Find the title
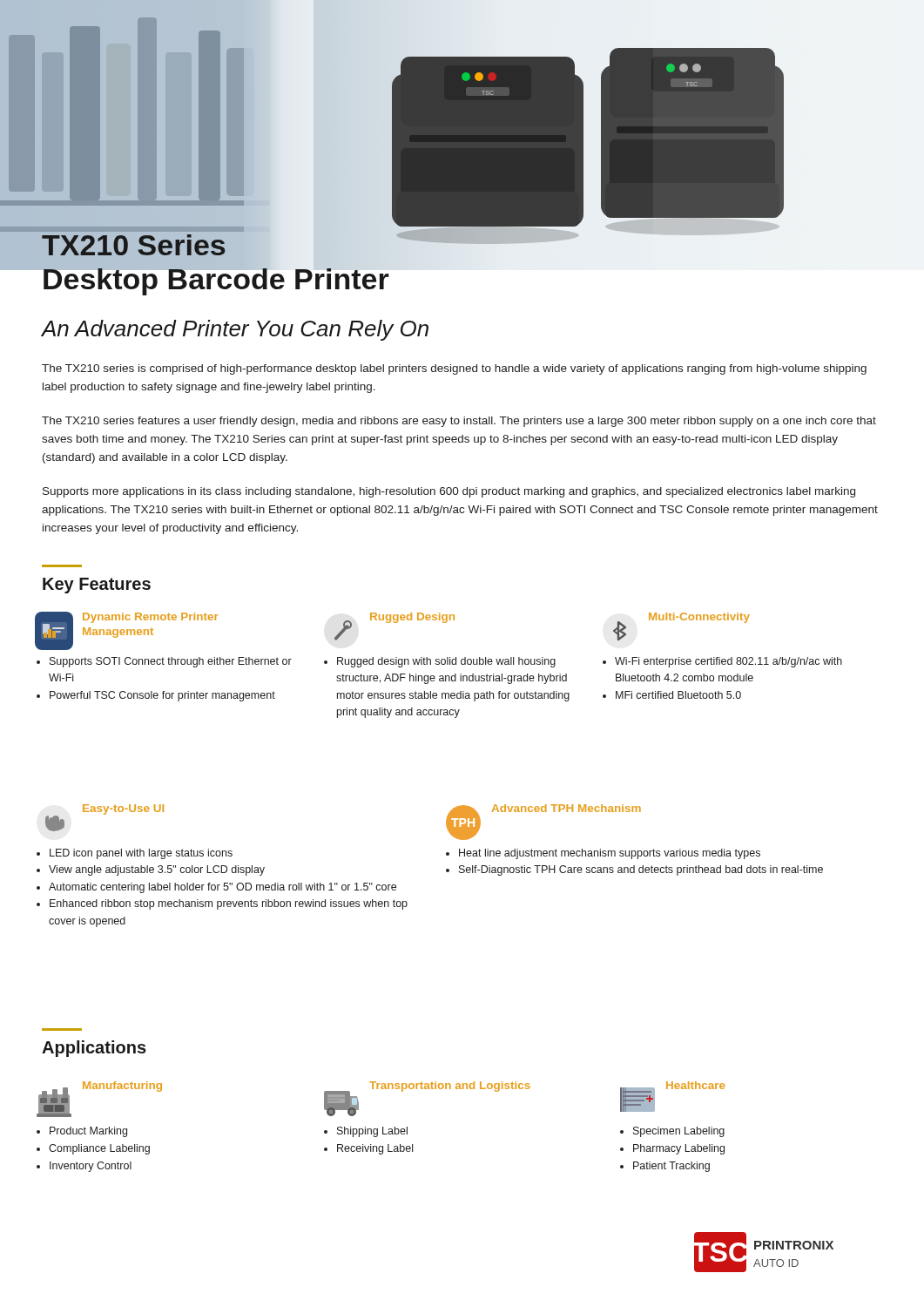924x1307 pixels. 233,262
